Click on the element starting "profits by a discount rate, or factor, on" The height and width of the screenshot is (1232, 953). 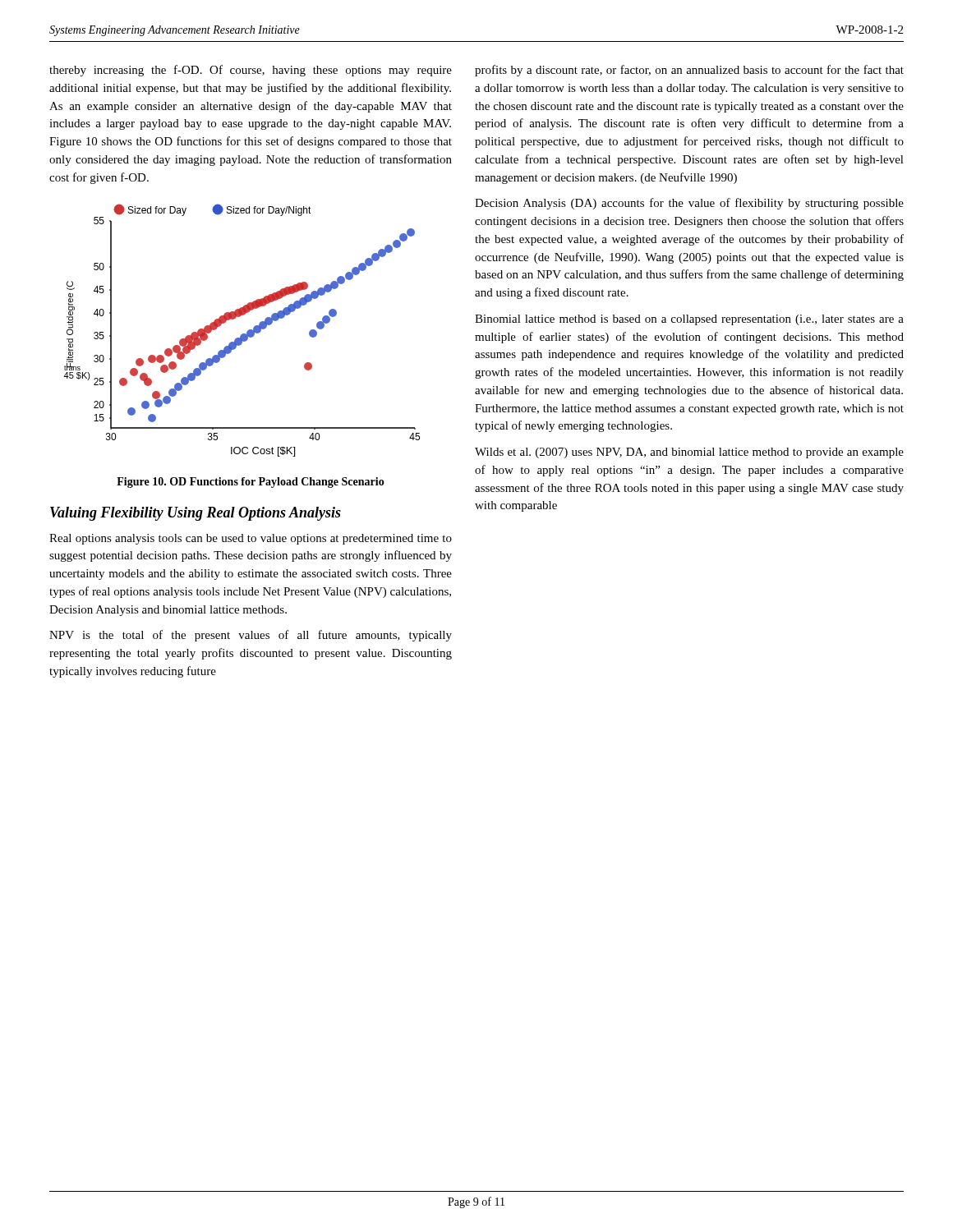[689, 124]
